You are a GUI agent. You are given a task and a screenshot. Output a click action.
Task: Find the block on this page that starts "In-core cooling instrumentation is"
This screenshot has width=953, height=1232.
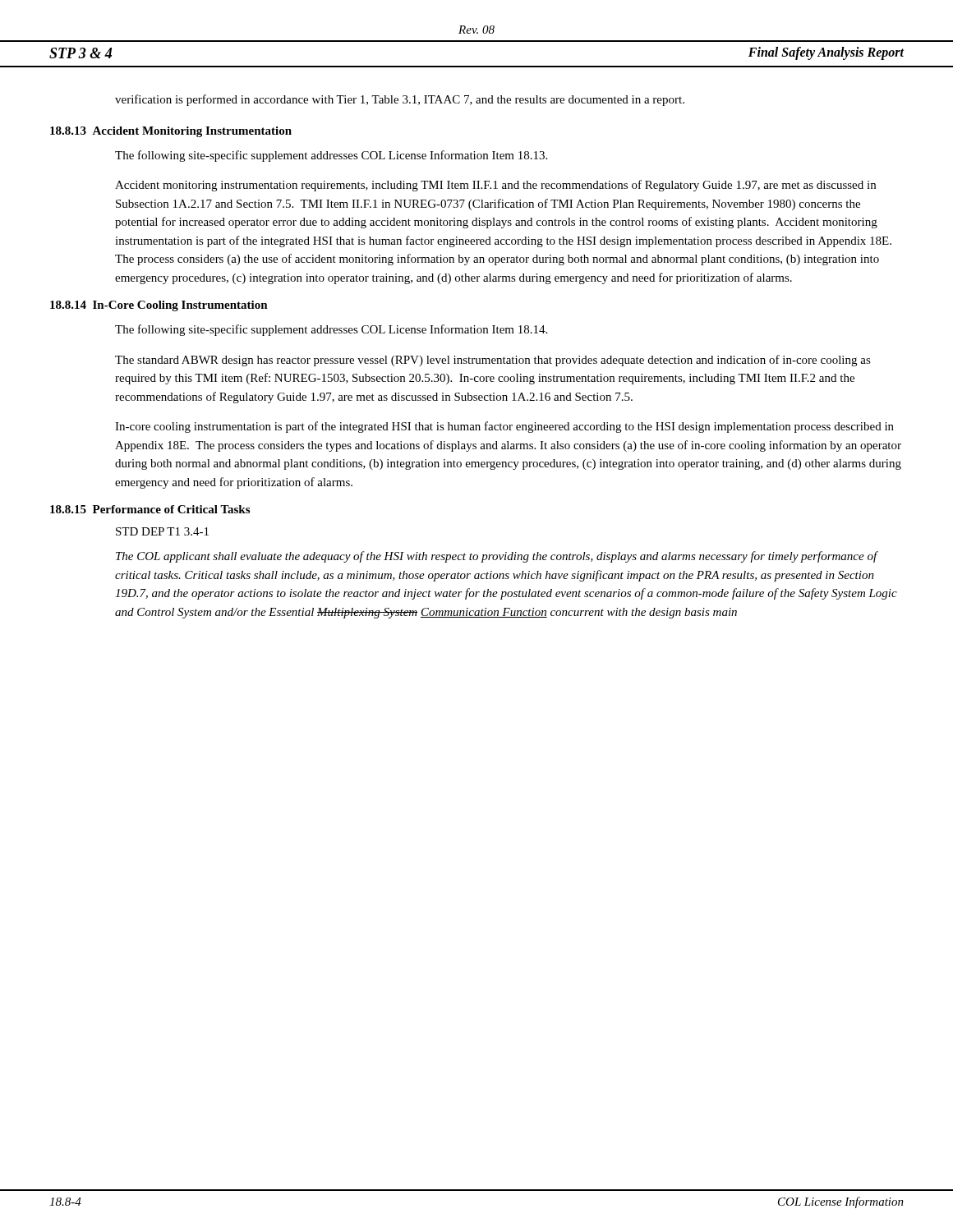tap(508, 454)
